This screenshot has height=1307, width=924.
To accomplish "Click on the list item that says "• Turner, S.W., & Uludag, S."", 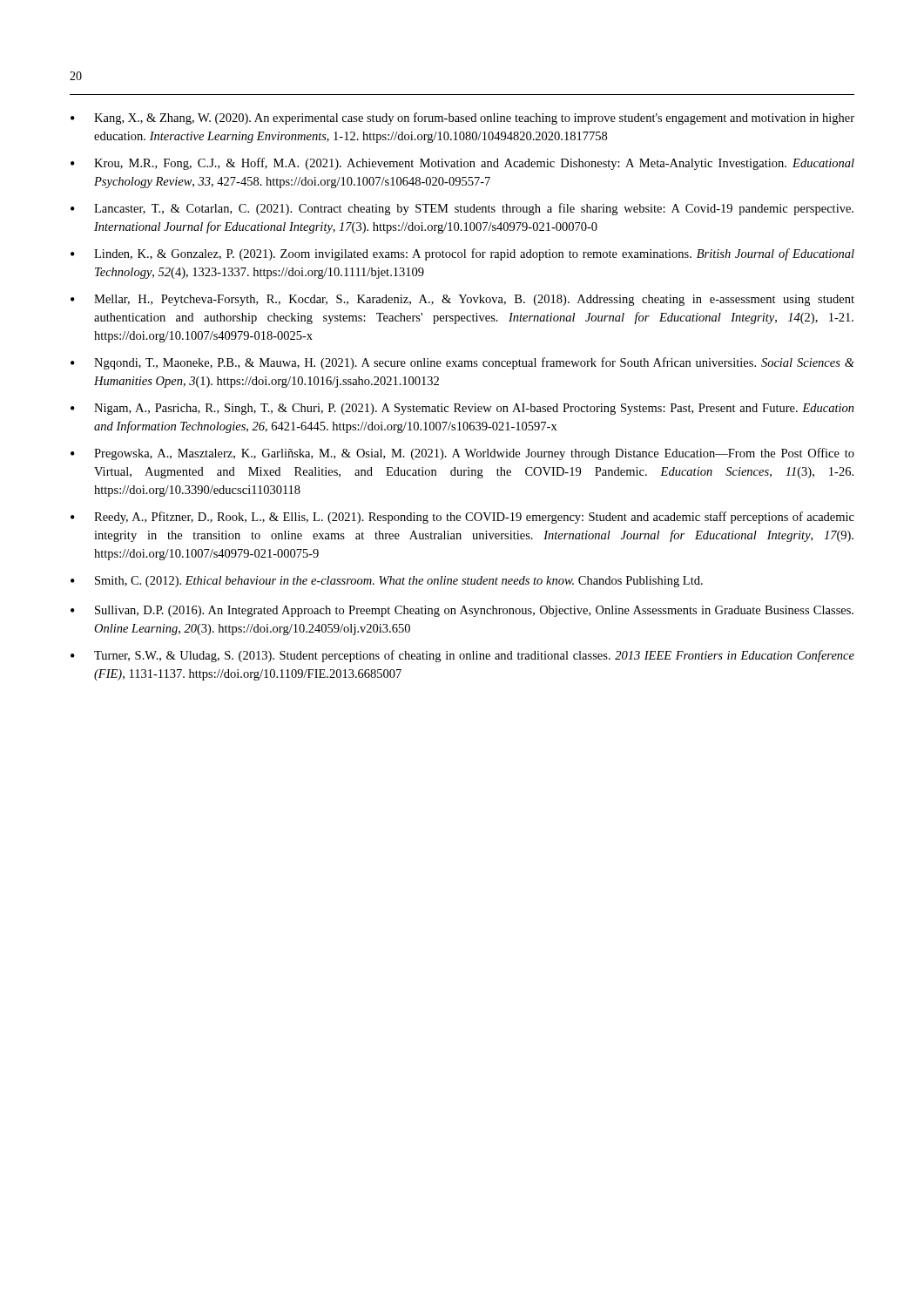I will coord(462,665).
